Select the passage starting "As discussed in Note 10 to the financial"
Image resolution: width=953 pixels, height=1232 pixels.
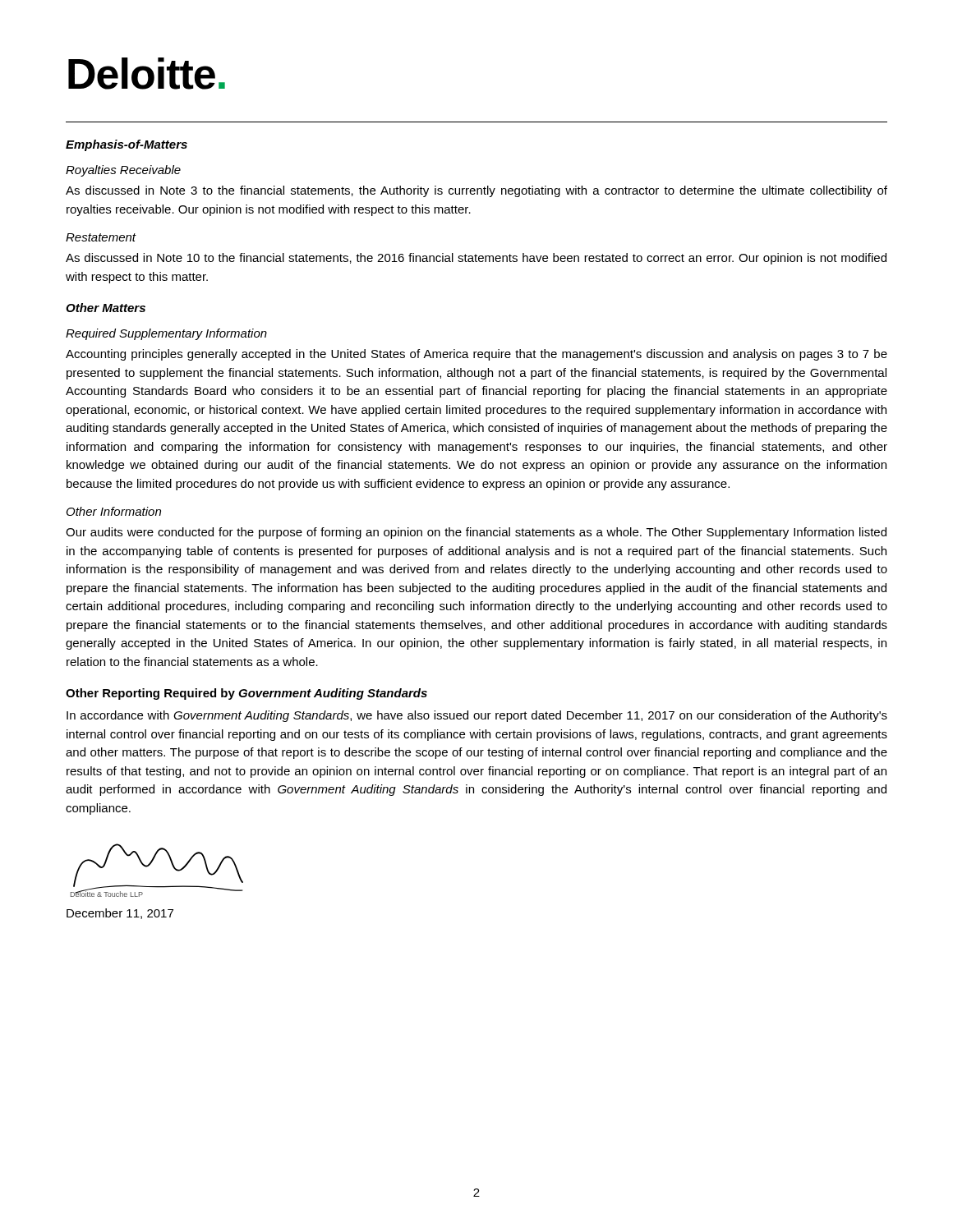pyautogui.click(x=476, y=267)
